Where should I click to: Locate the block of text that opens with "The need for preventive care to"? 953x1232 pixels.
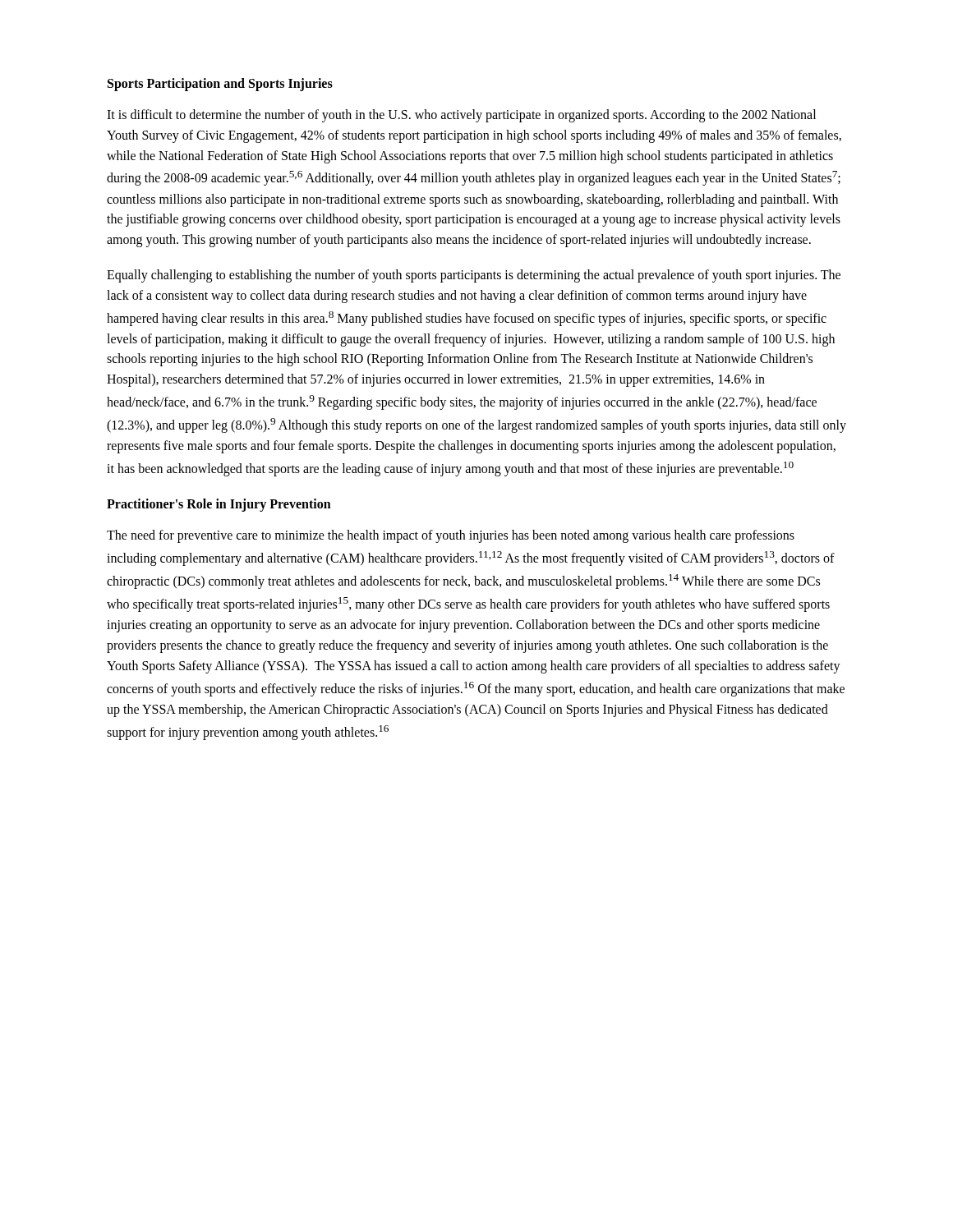[476, 634]
